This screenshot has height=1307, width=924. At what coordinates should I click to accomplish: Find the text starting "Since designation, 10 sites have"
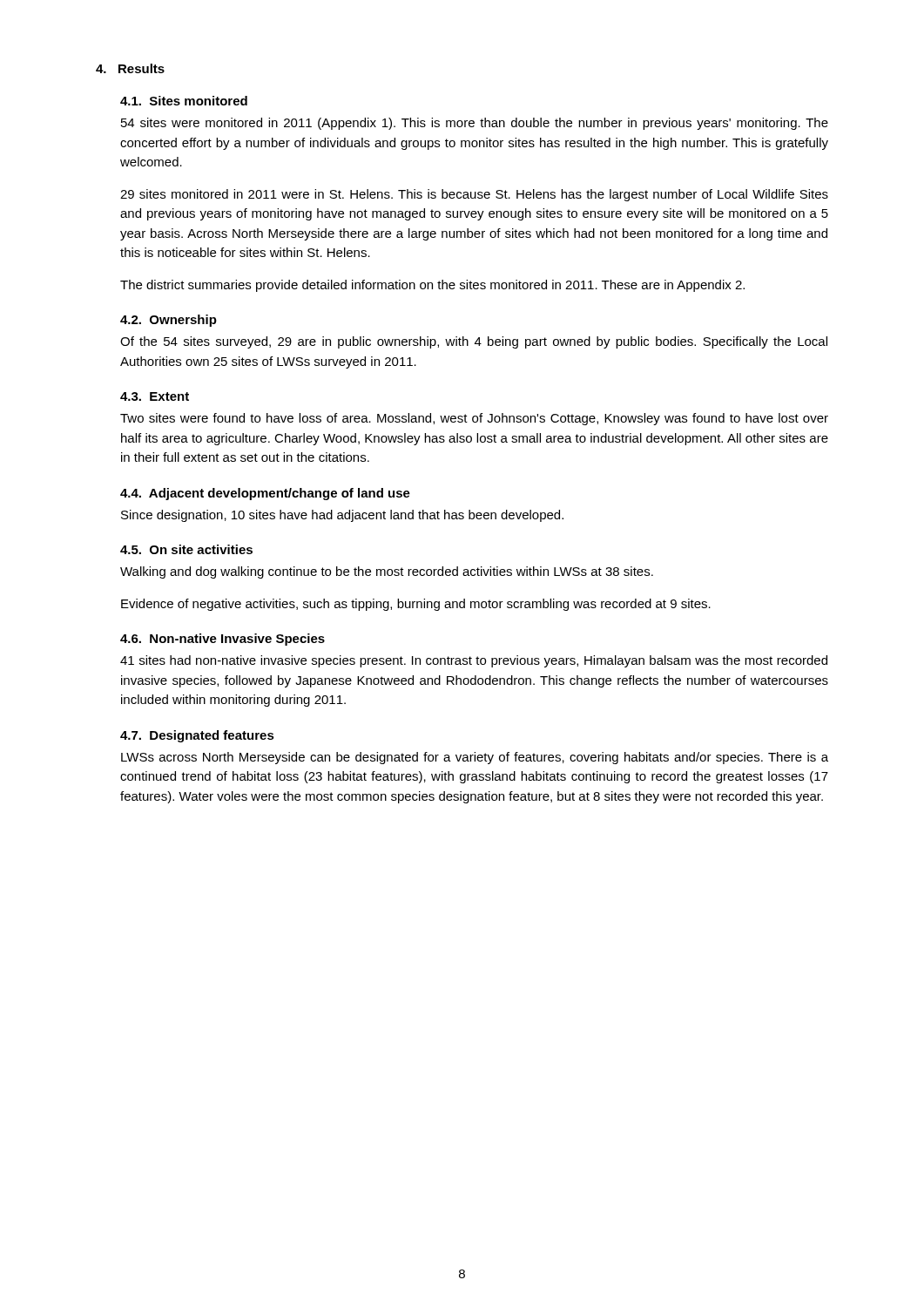(474, 515)
